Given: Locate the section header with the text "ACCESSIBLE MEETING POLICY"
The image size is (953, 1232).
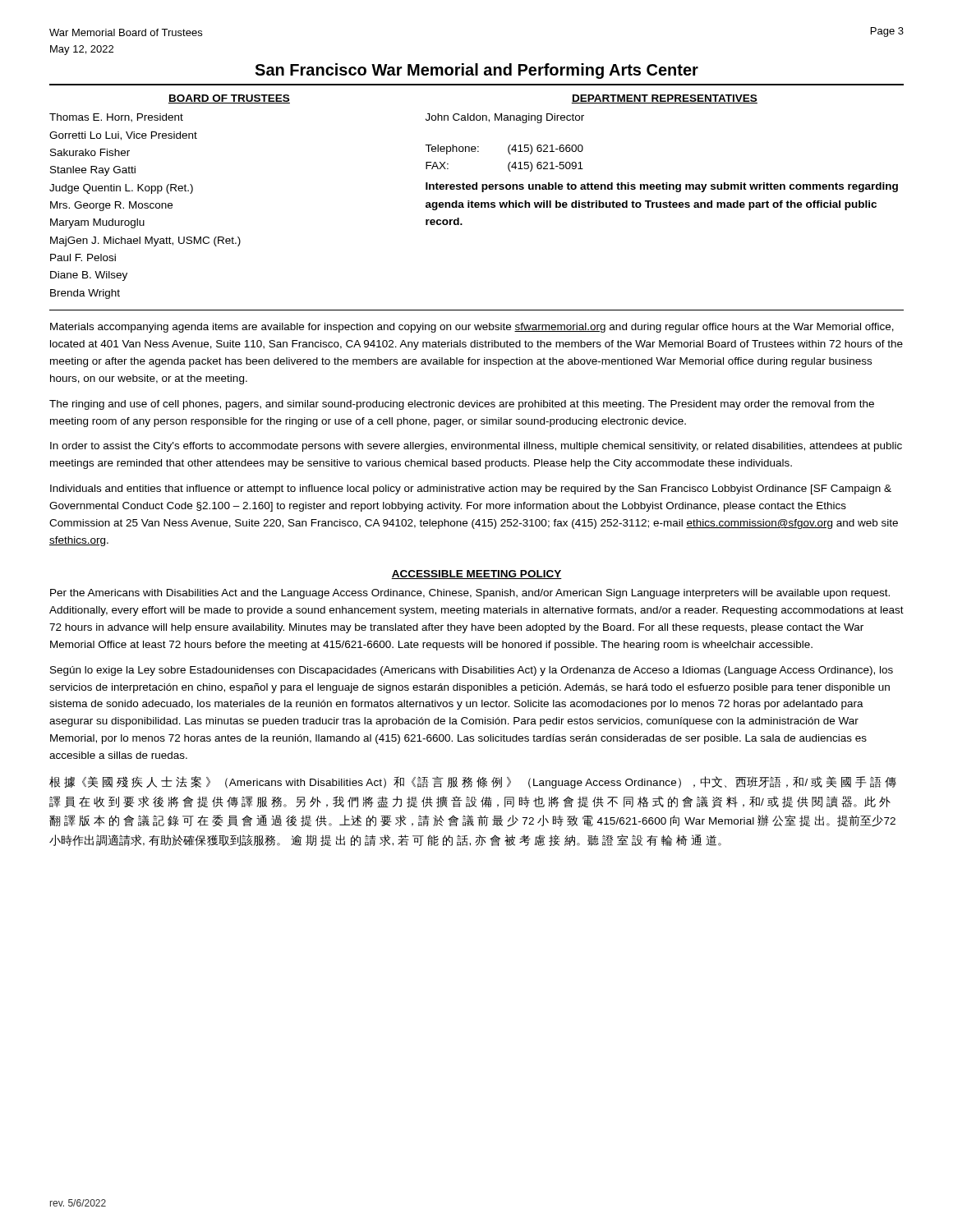Looking at the screenshot, I should (x=476, y=574).
